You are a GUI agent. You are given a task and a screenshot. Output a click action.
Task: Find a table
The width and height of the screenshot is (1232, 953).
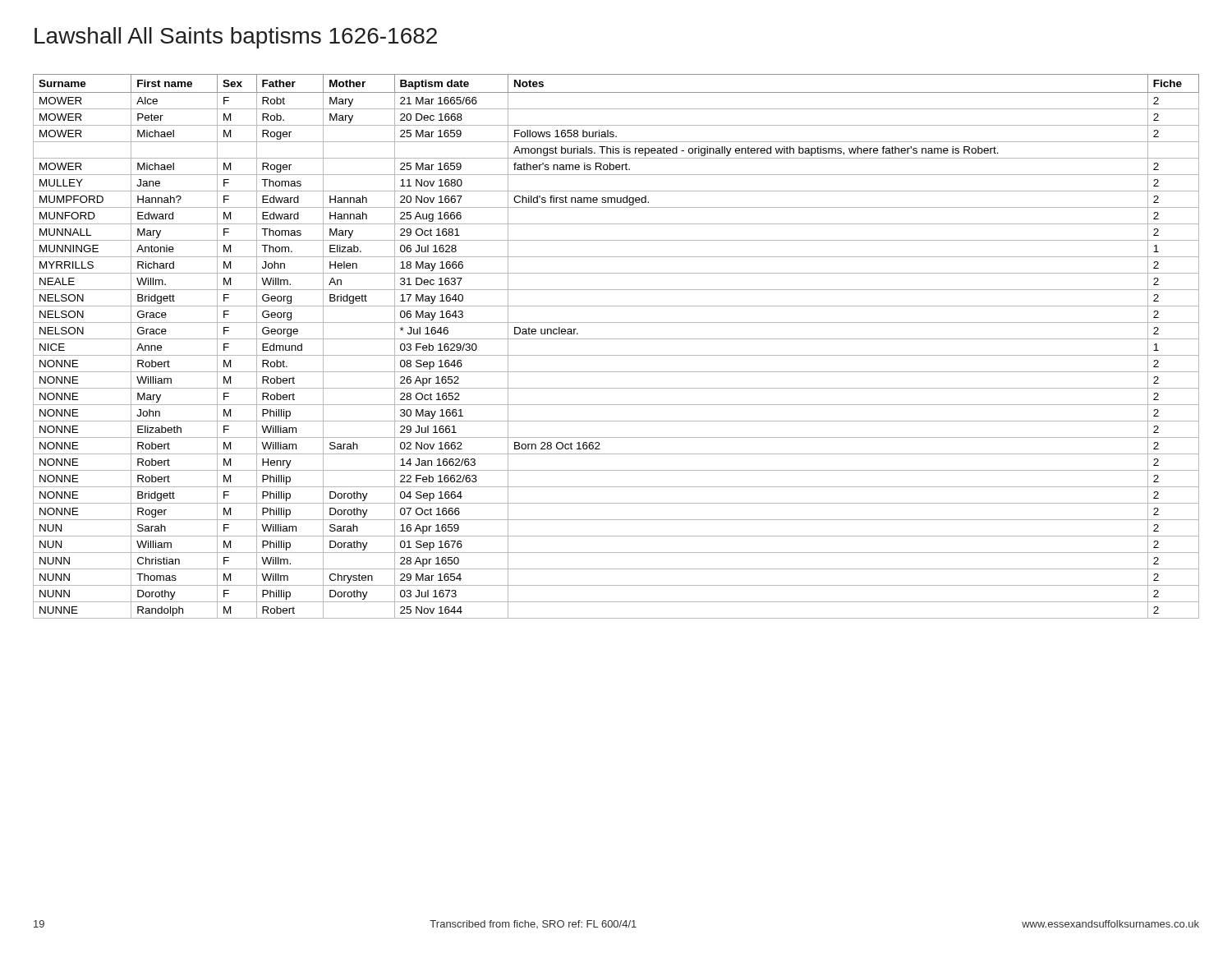(x=616, y=346)
